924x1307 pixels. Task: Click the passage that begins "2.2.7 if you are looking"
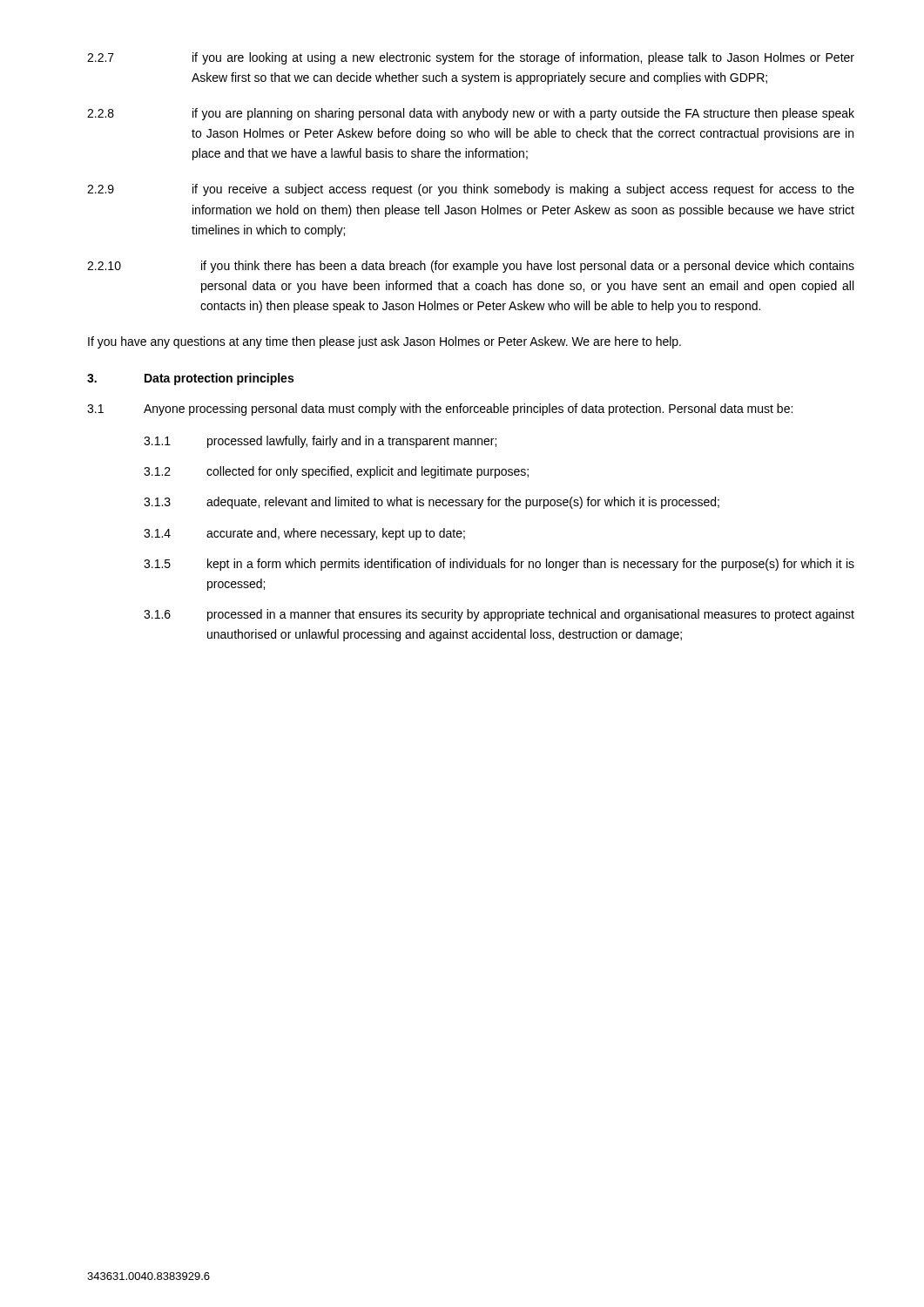click(x=471, y=68)
